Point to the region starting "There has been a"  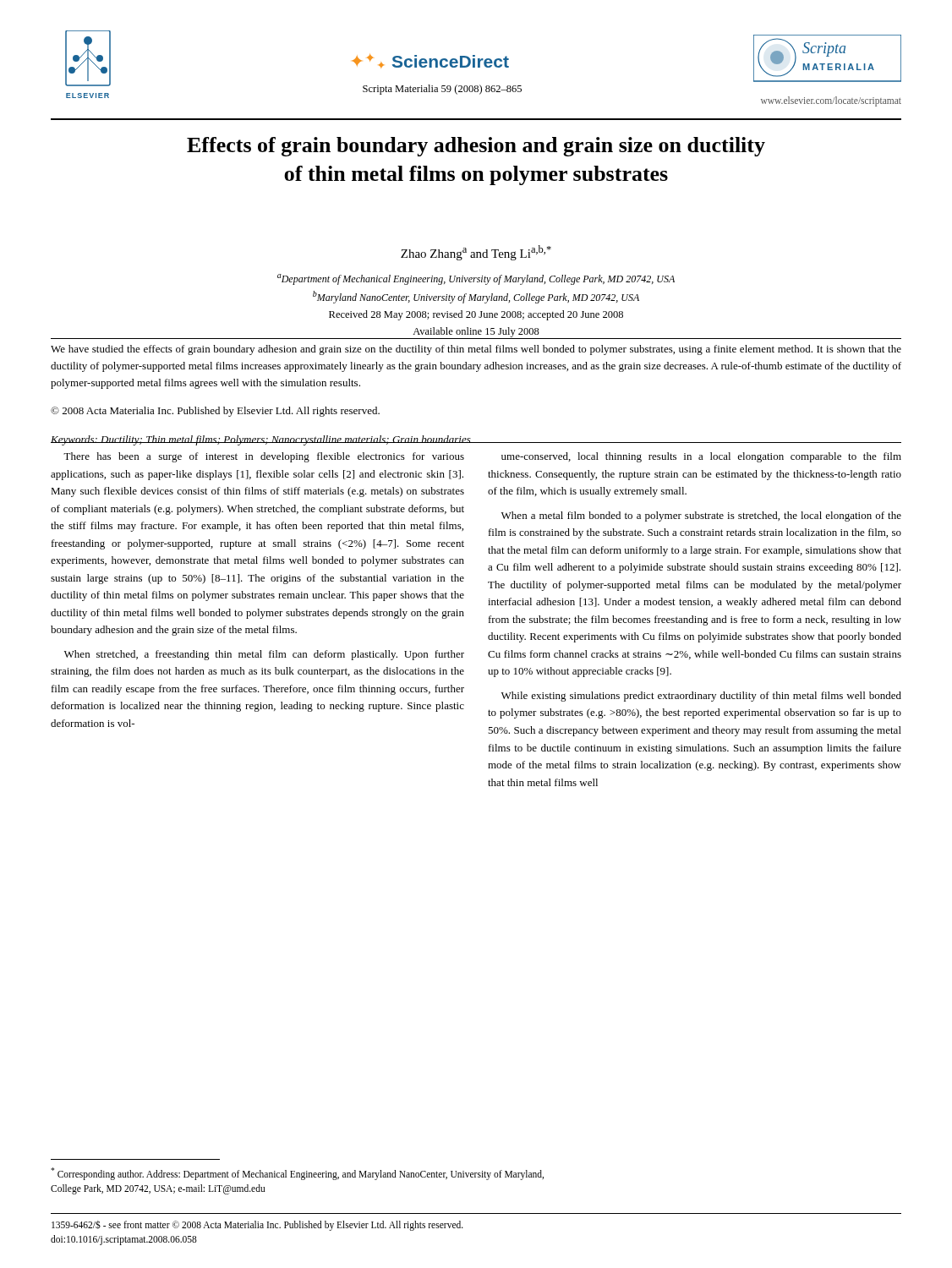[257, 590]
